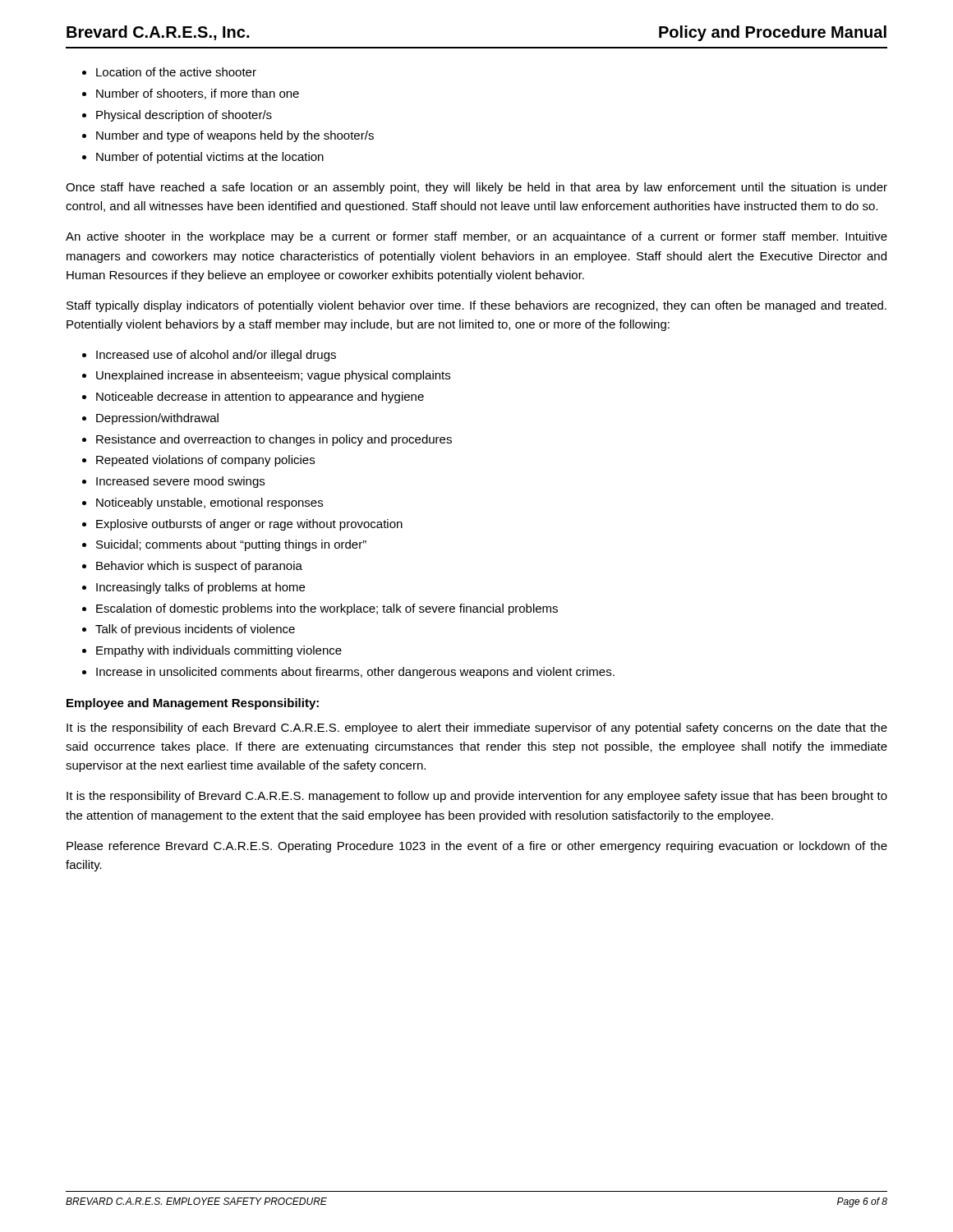Select the region starting "Behavior which is"
This screenshot has width=953, height=1232.
pos(199,565)
